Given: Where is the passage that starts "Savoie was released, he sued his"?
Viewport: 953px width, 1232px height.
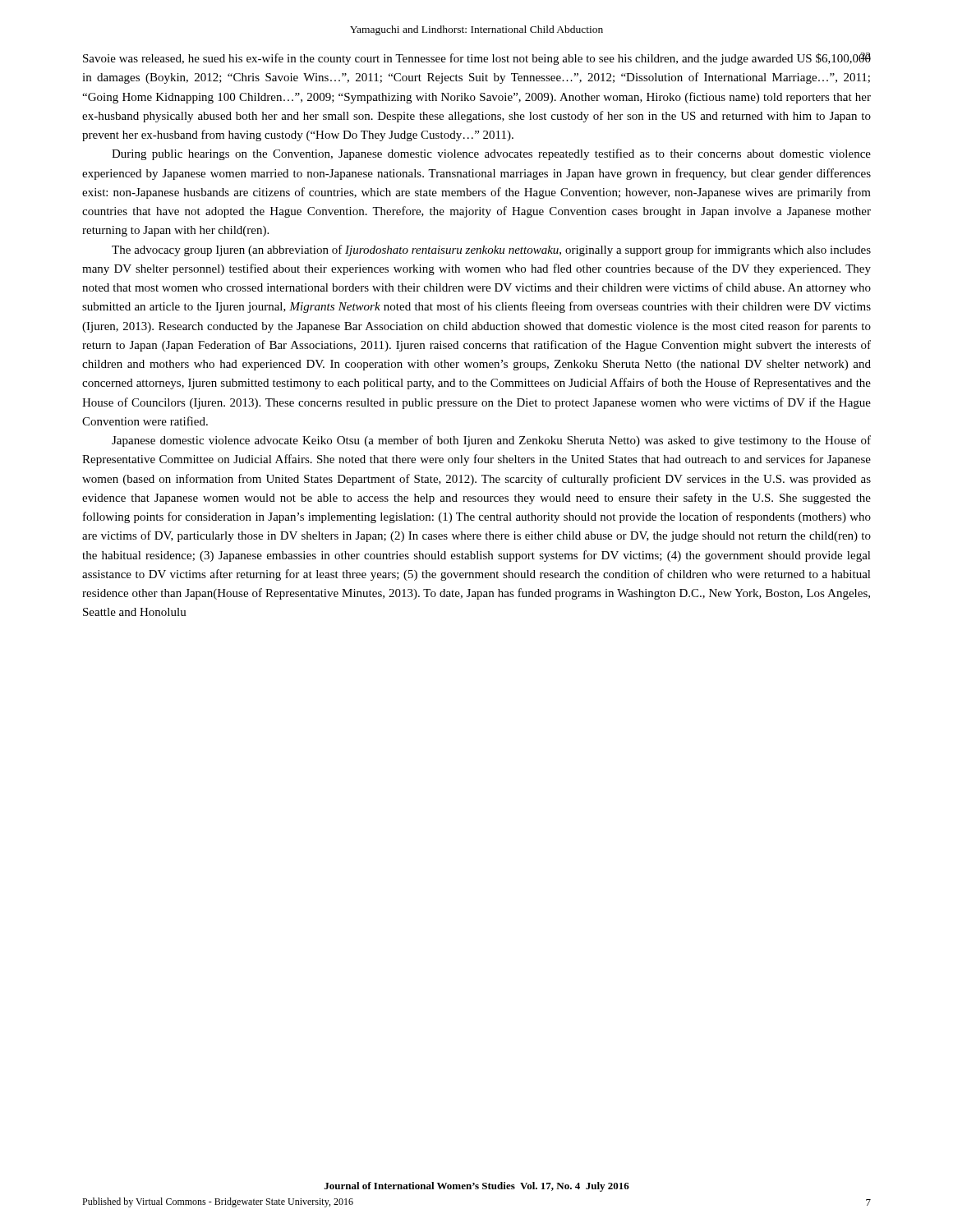Looking at the screenshot, I should point(476,97).
